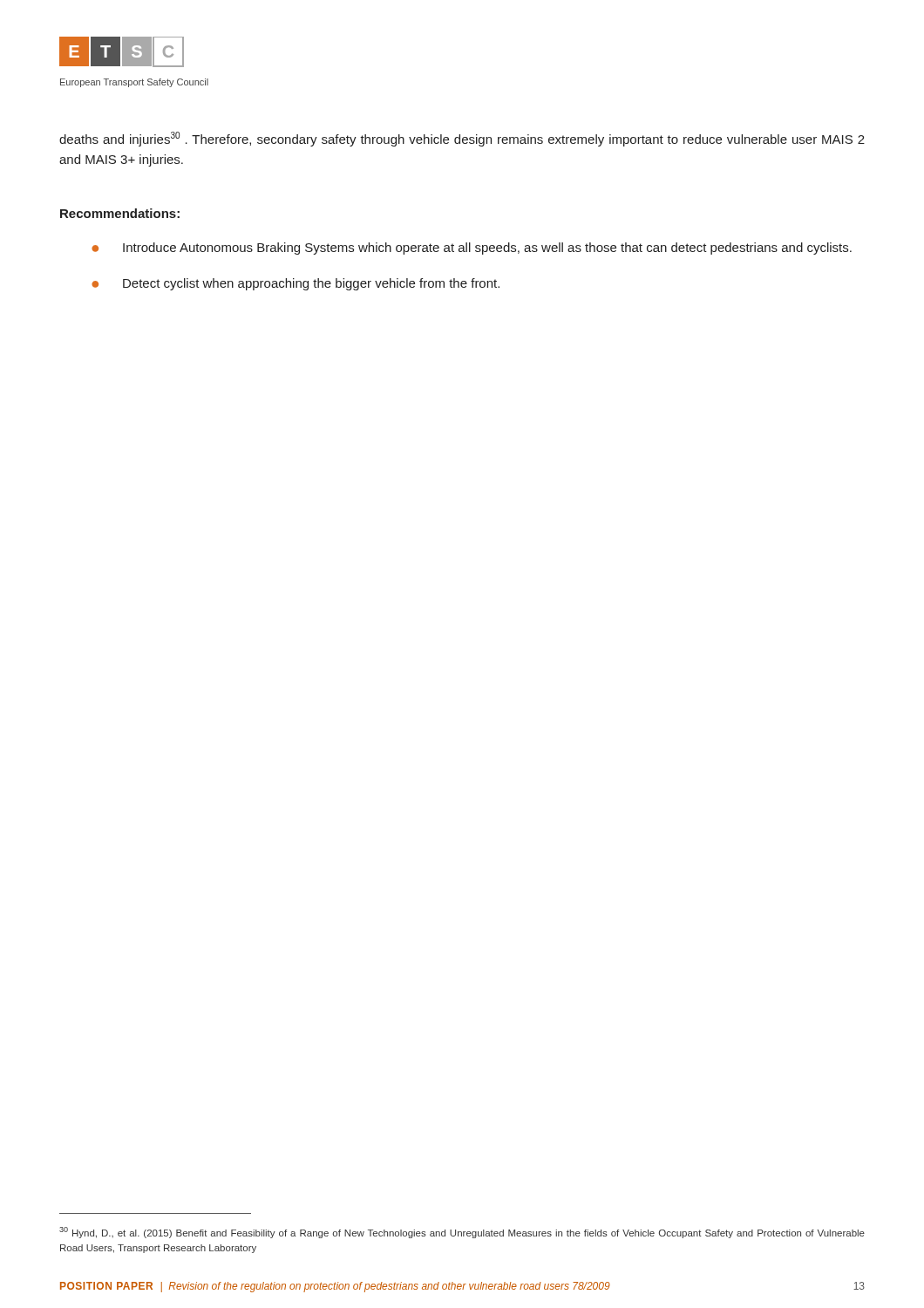Locate the block starting "● Detect cyclist when approaching"

478,285
